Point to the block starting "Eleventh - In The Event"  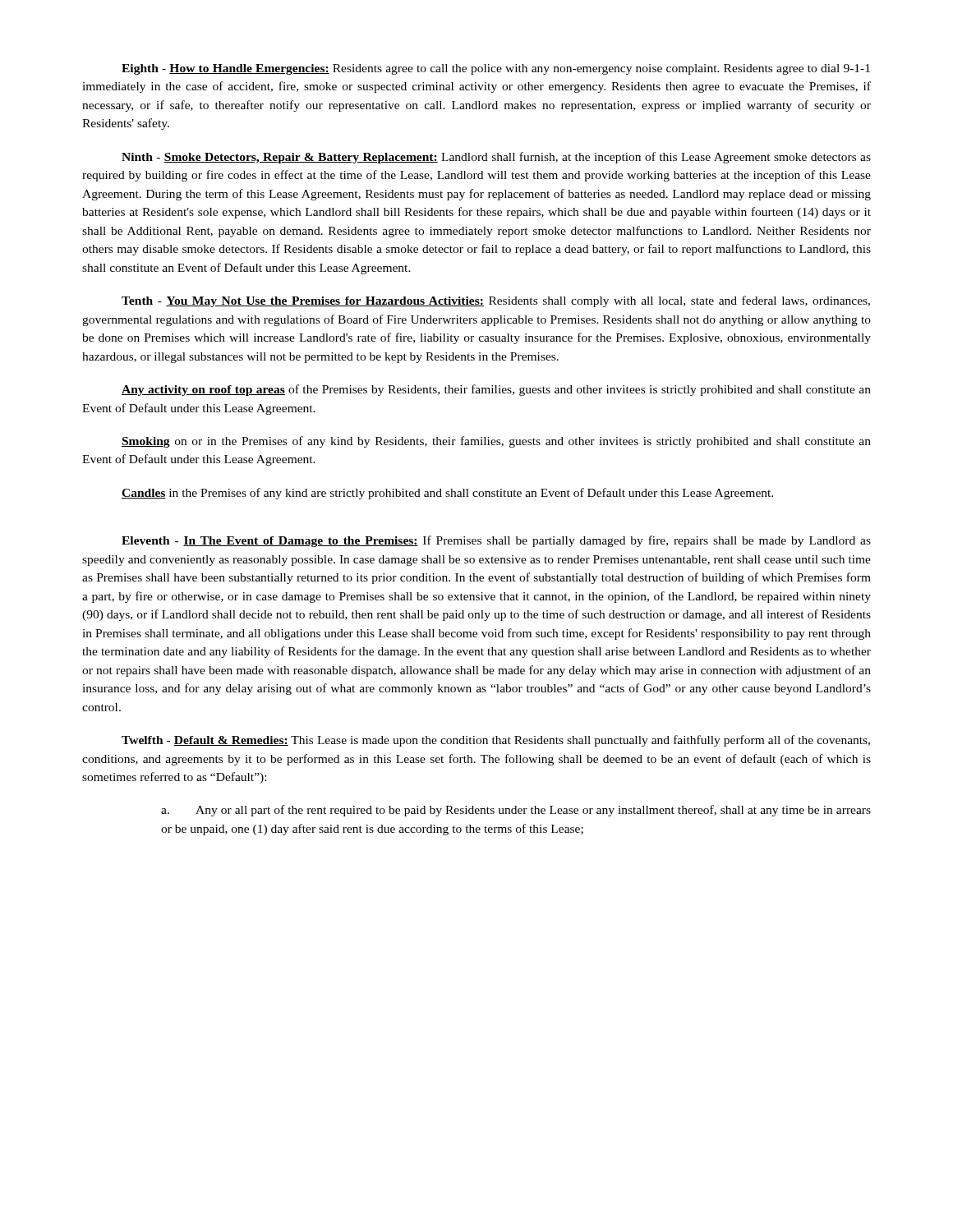tap(476, 624)
